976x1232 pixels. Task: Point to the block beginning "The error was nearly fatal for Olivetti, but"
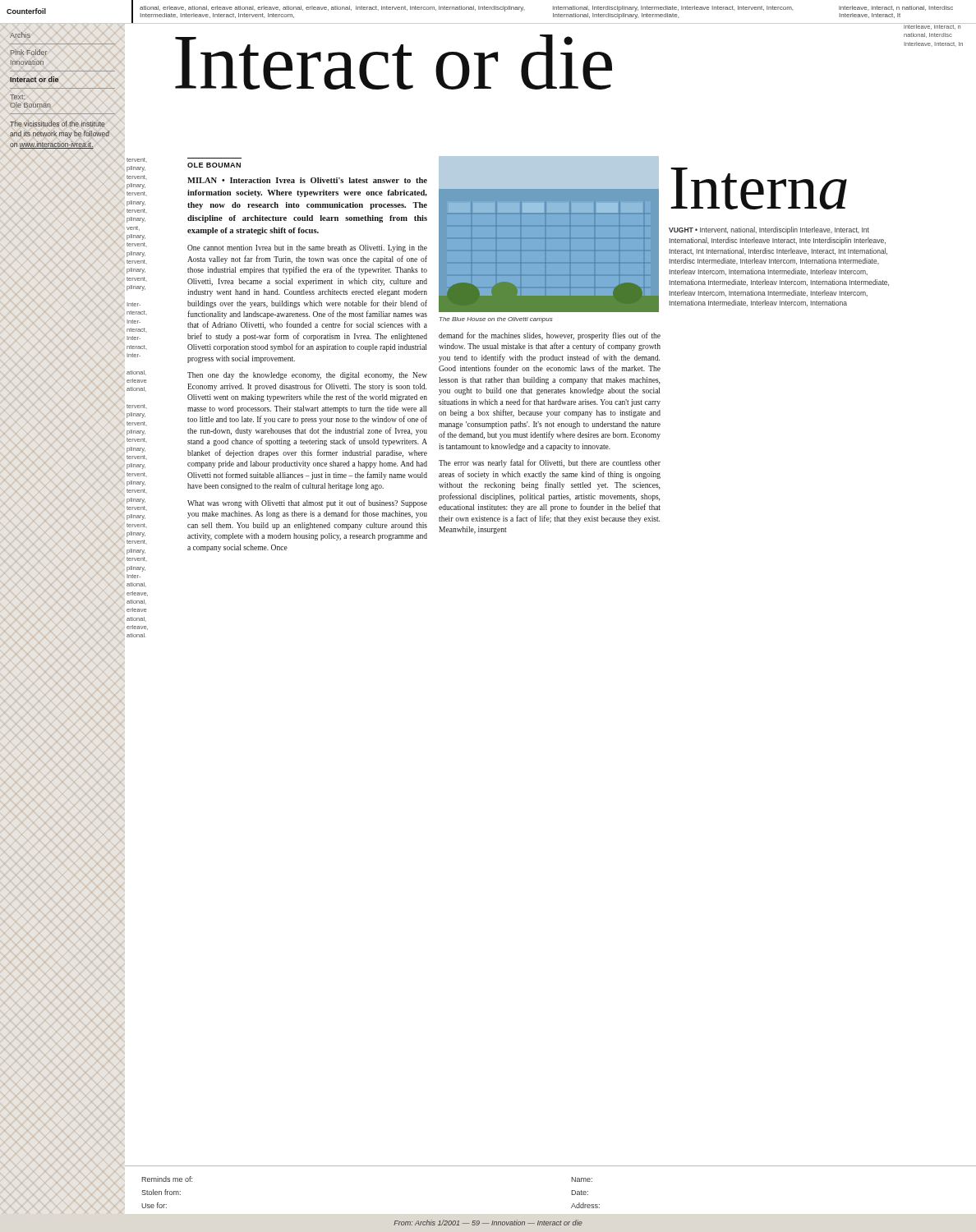pos(550,497)
